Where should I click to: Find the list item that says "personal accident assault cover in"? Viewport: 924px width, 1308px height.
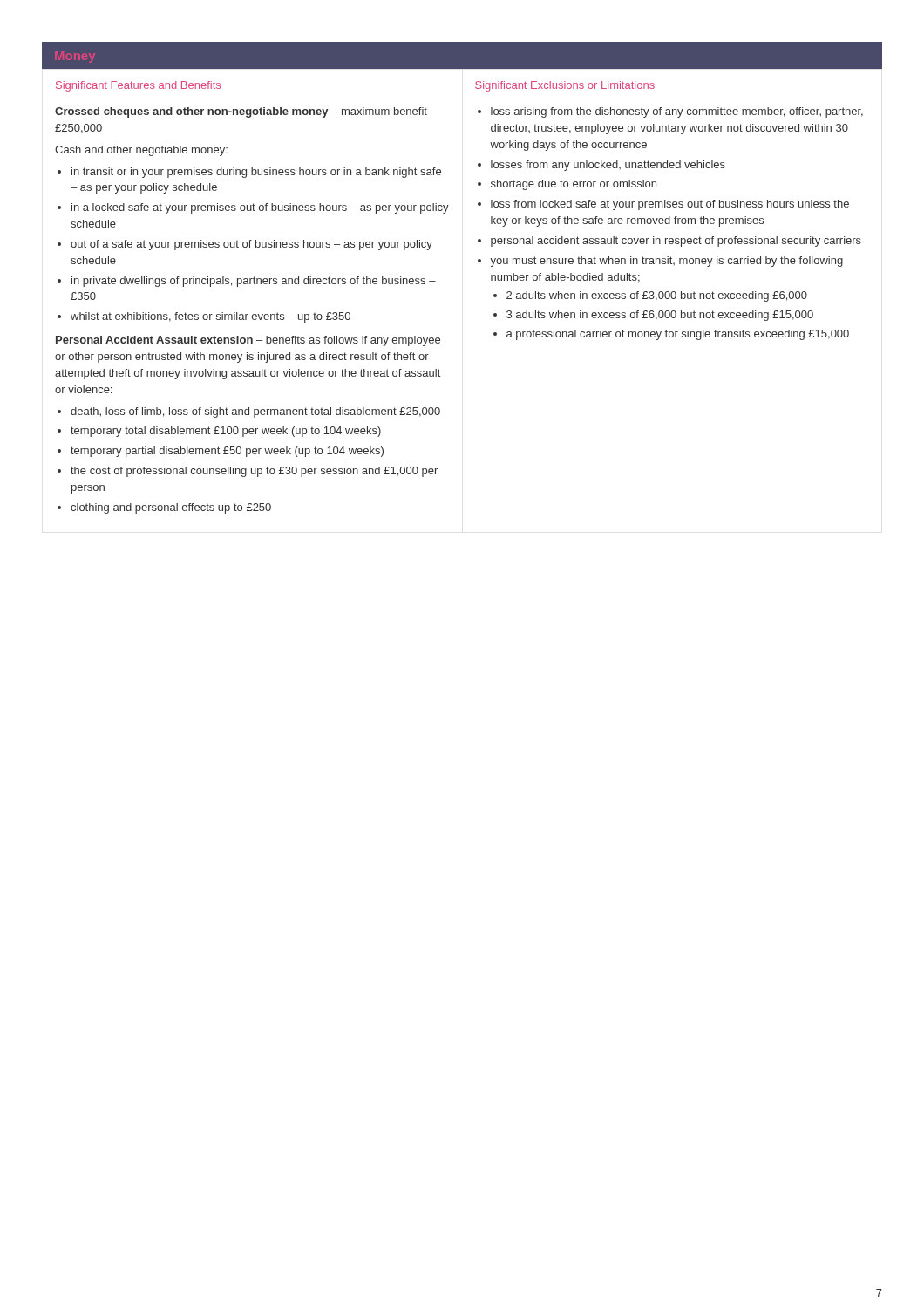point(676,240)
